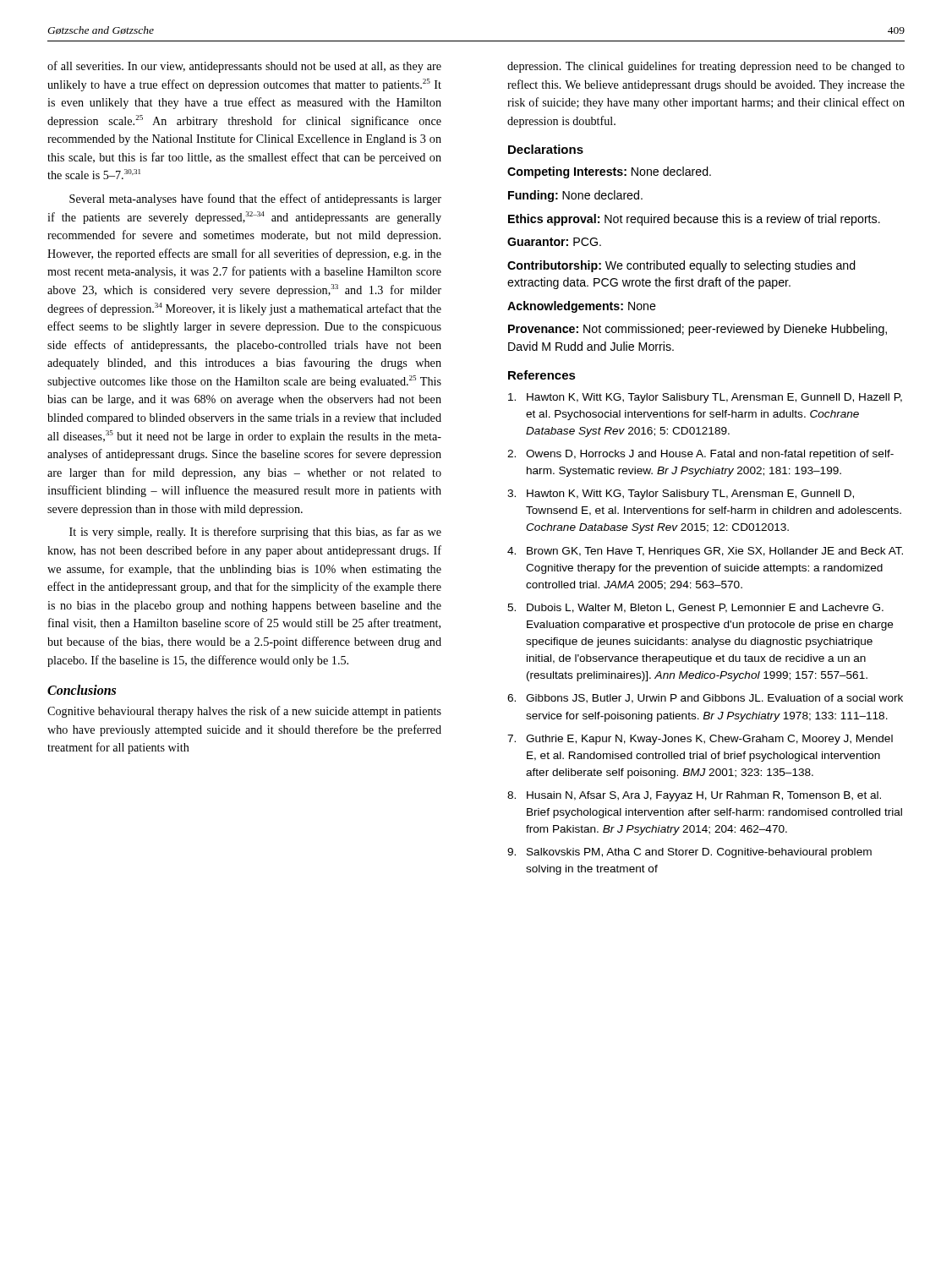The height and width of the screenshot is (1268, 952).
Task: Click on the list item that says "6. Gibbons JS, Butler J, Urwin"
Action: pyautogui.click(x=706, y=707)
